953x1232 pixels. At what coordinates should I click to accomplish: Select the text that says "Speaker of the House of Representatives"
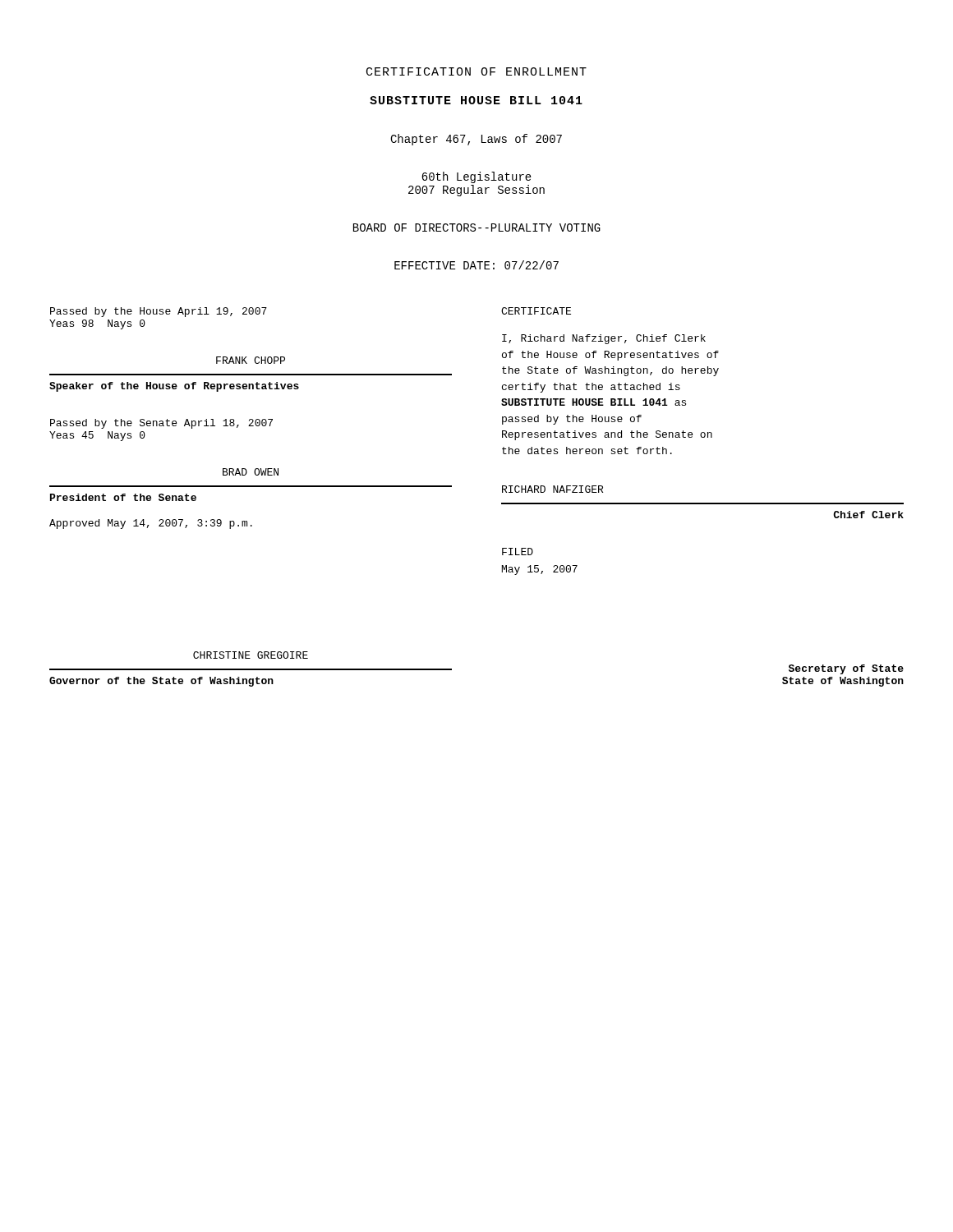point(174,386)
